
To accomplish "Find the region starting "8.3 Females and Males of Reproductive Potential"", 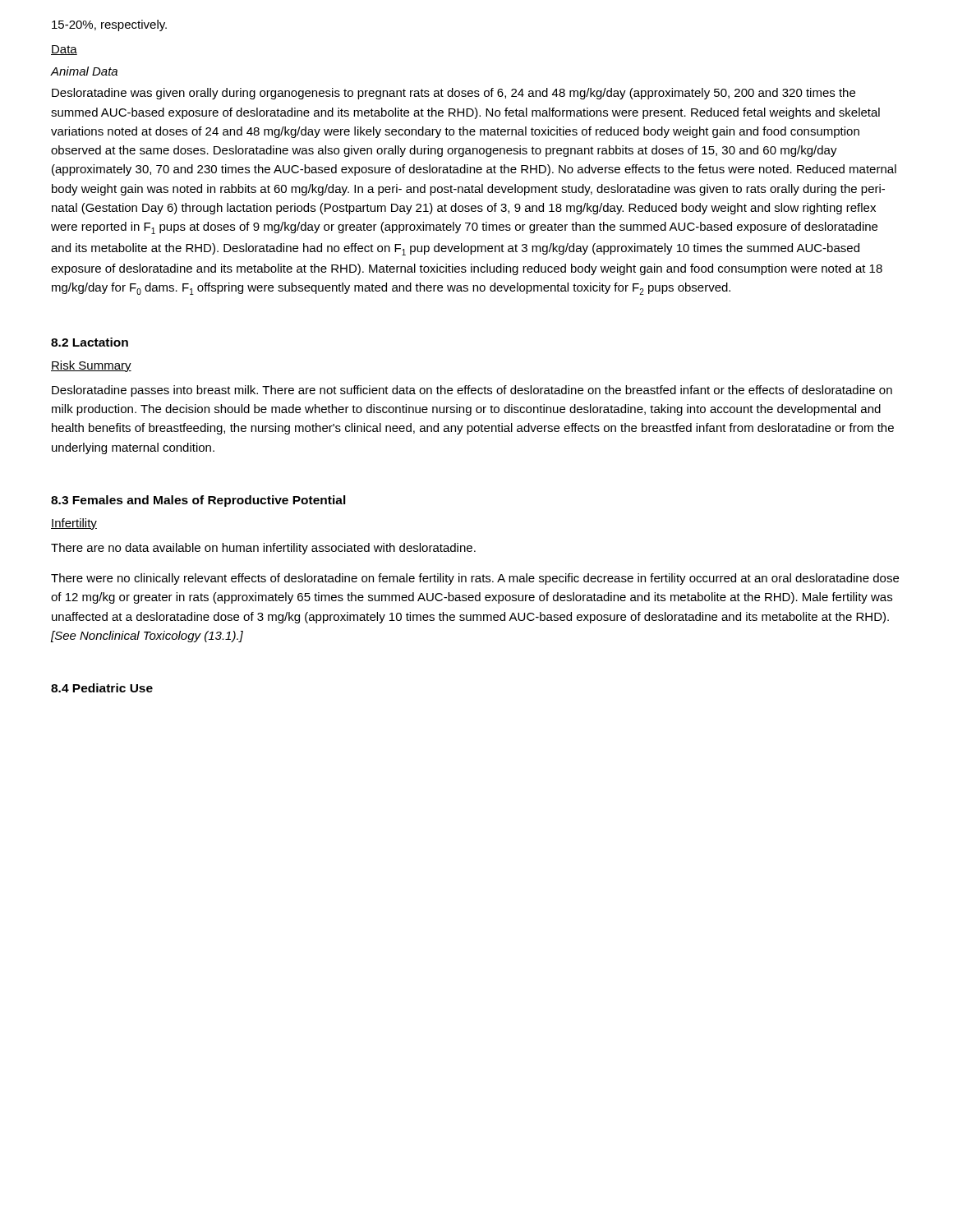I will coord(198,500).
